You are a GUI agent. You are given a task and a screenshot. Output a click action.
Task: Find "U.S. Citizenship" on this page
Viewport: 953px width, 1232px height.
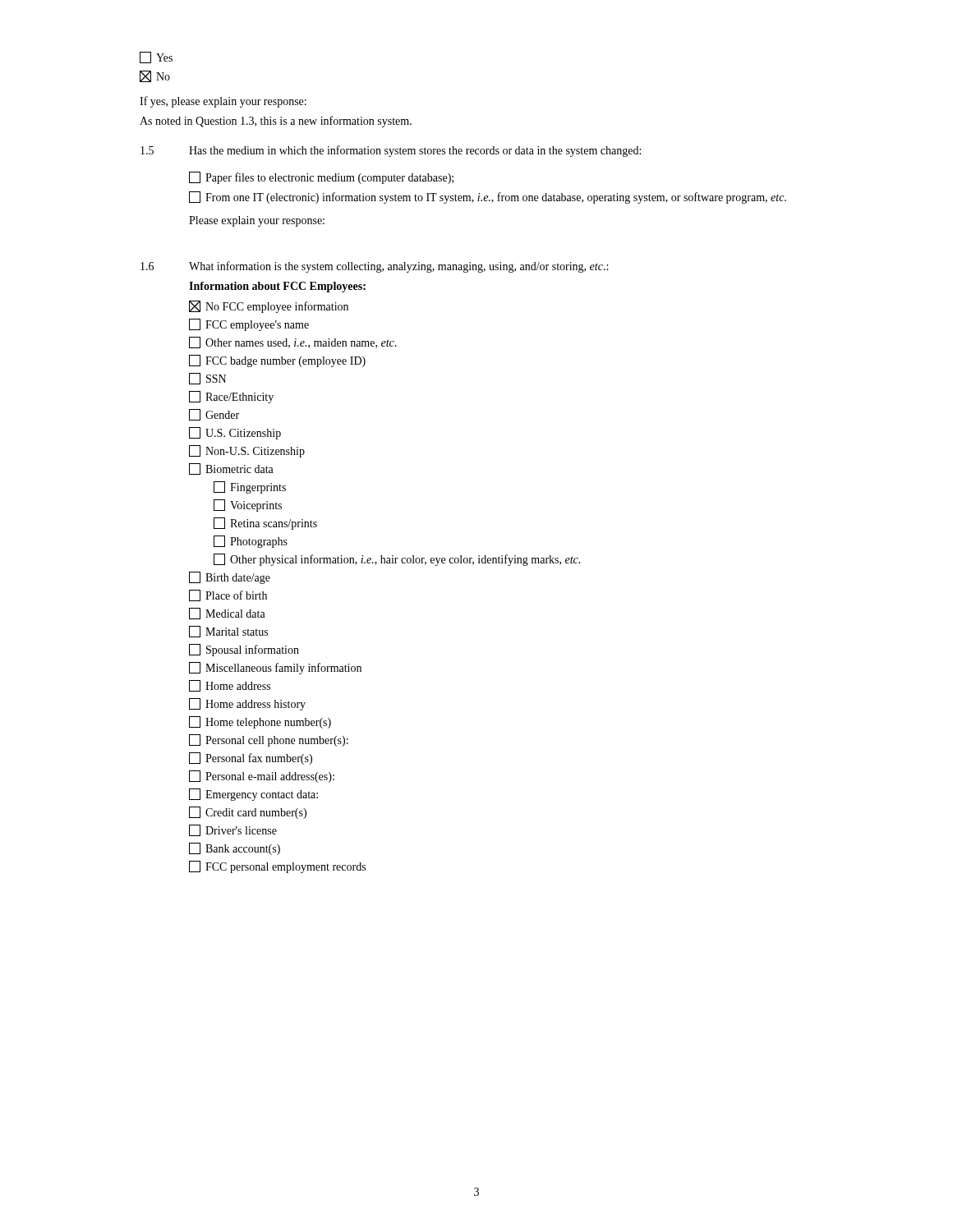pyautogui.click(x=235, y=433)
